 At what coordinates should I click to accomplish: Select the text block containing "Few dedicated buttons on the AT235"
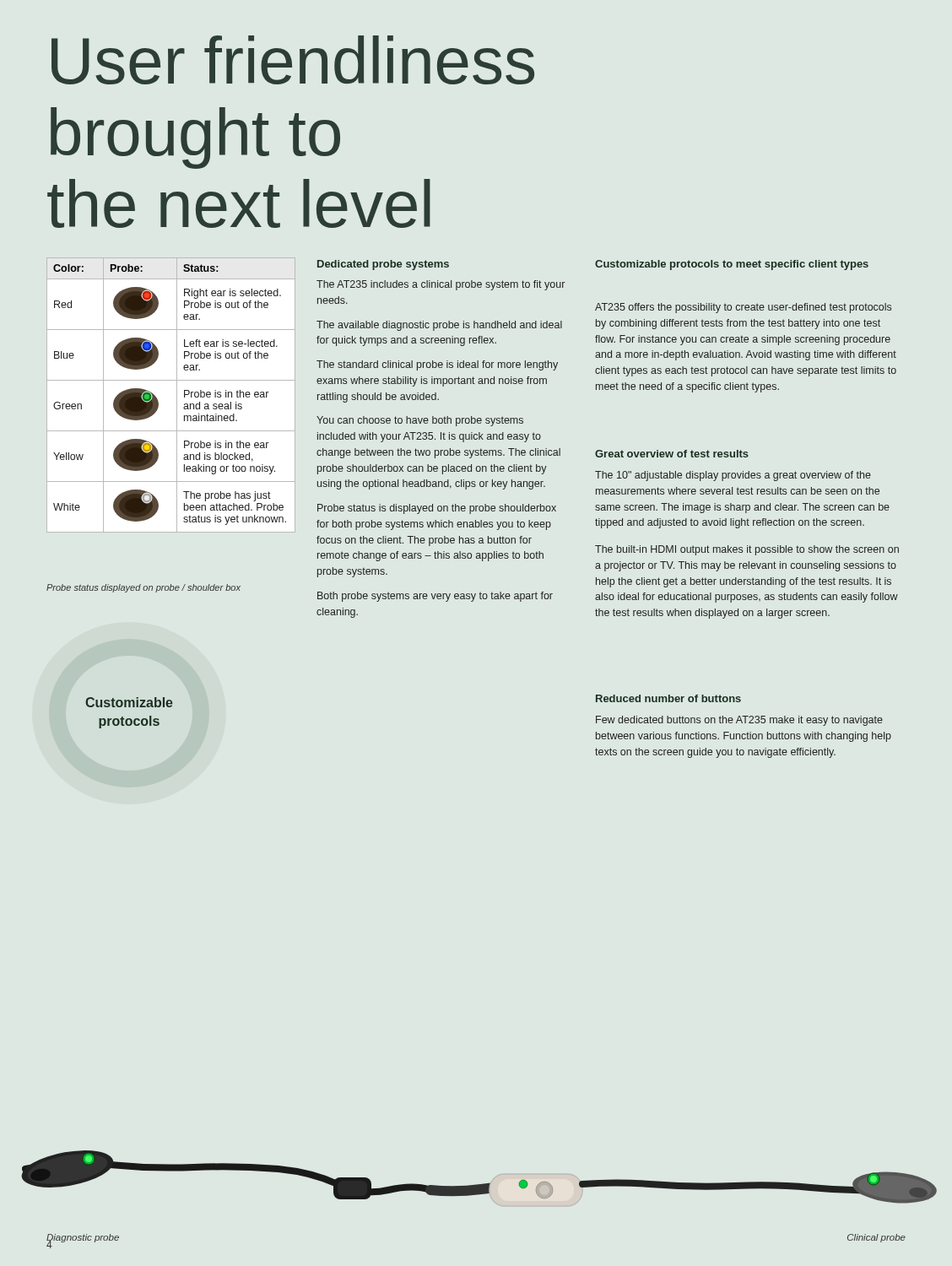749,736
